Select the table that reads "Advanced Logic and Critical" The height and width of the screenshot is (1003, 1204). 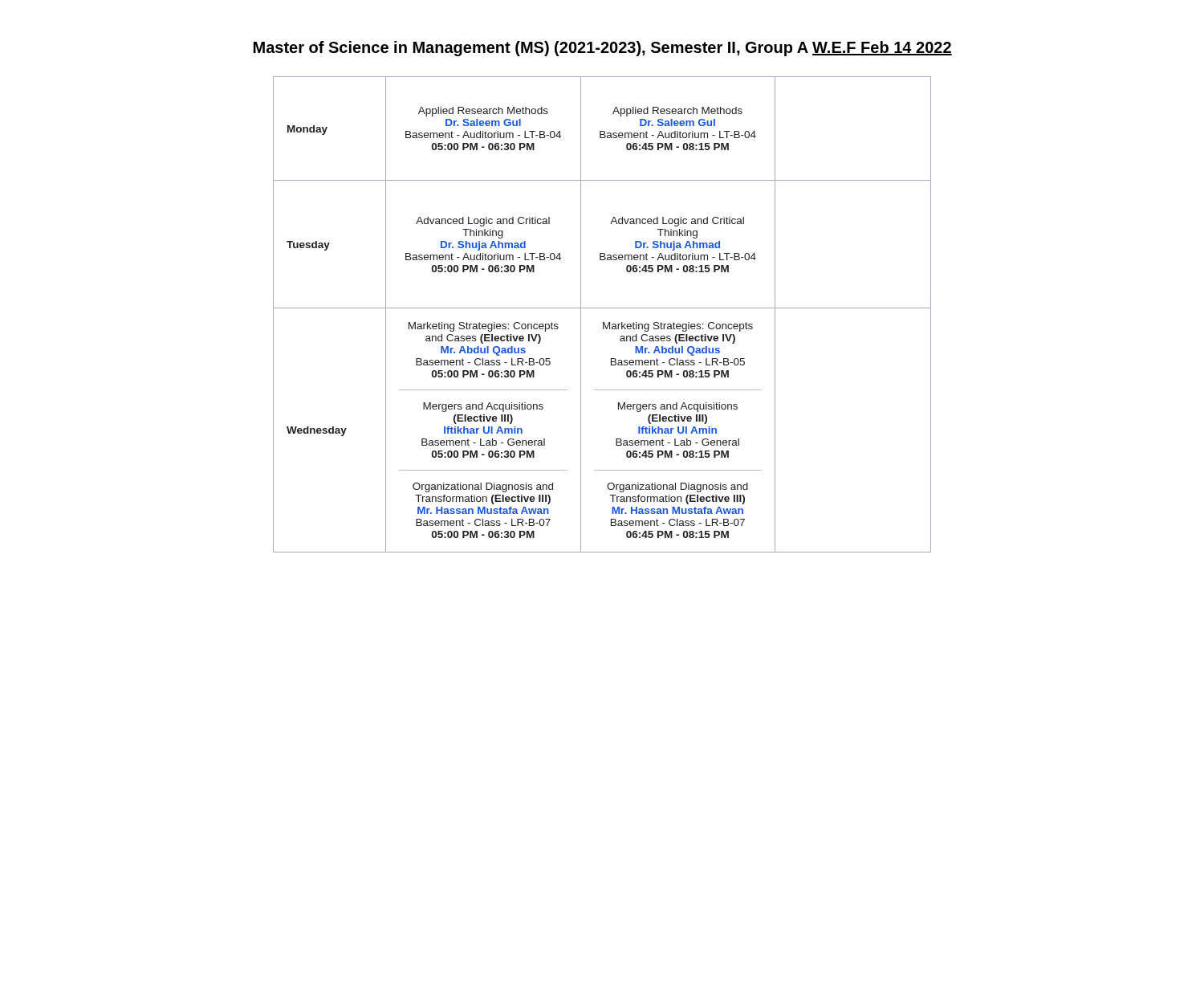(x=602, y=314)
